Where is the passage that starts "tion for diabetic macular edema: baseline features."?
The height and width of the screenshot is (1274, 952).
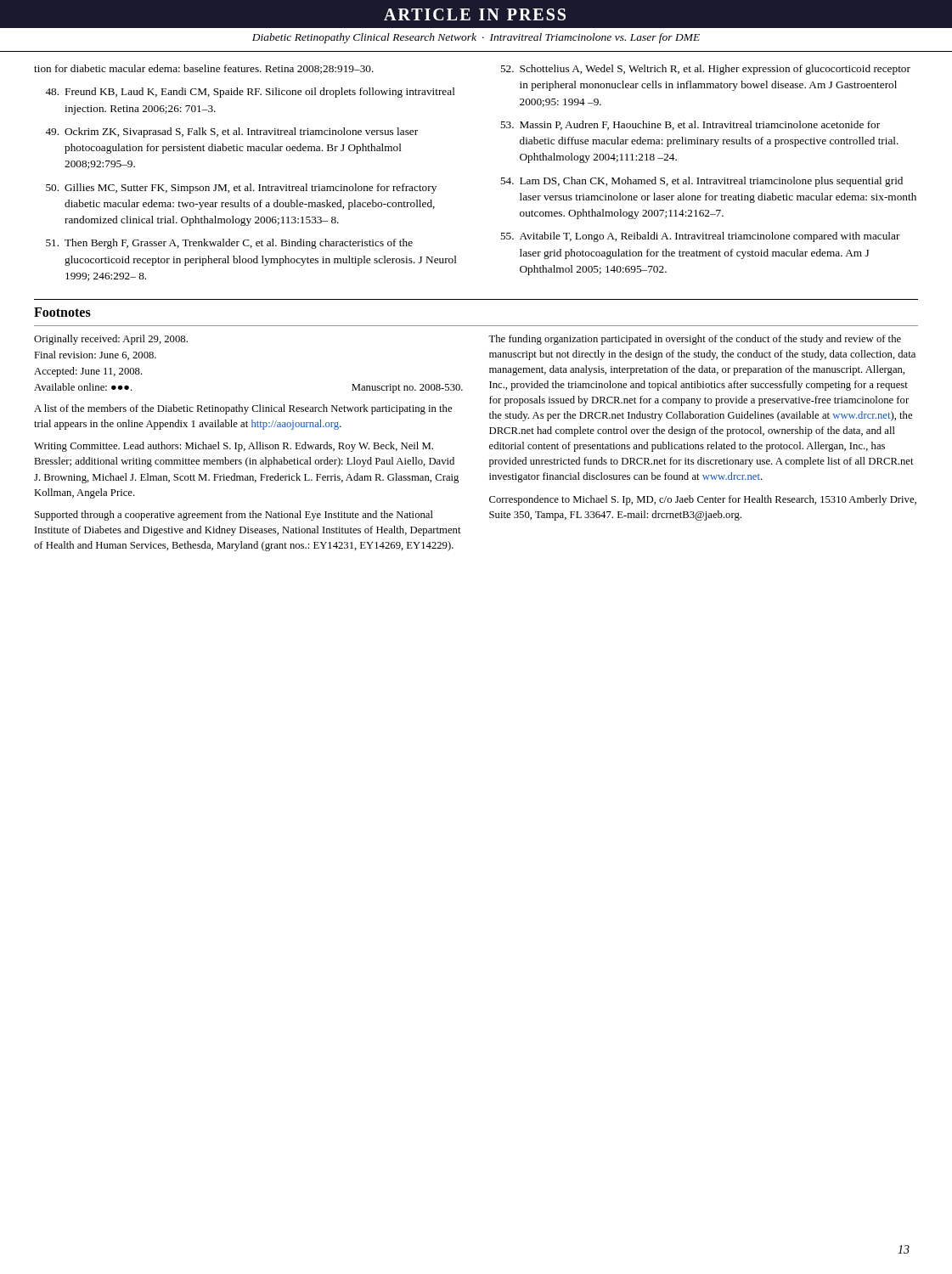(249, 68)
